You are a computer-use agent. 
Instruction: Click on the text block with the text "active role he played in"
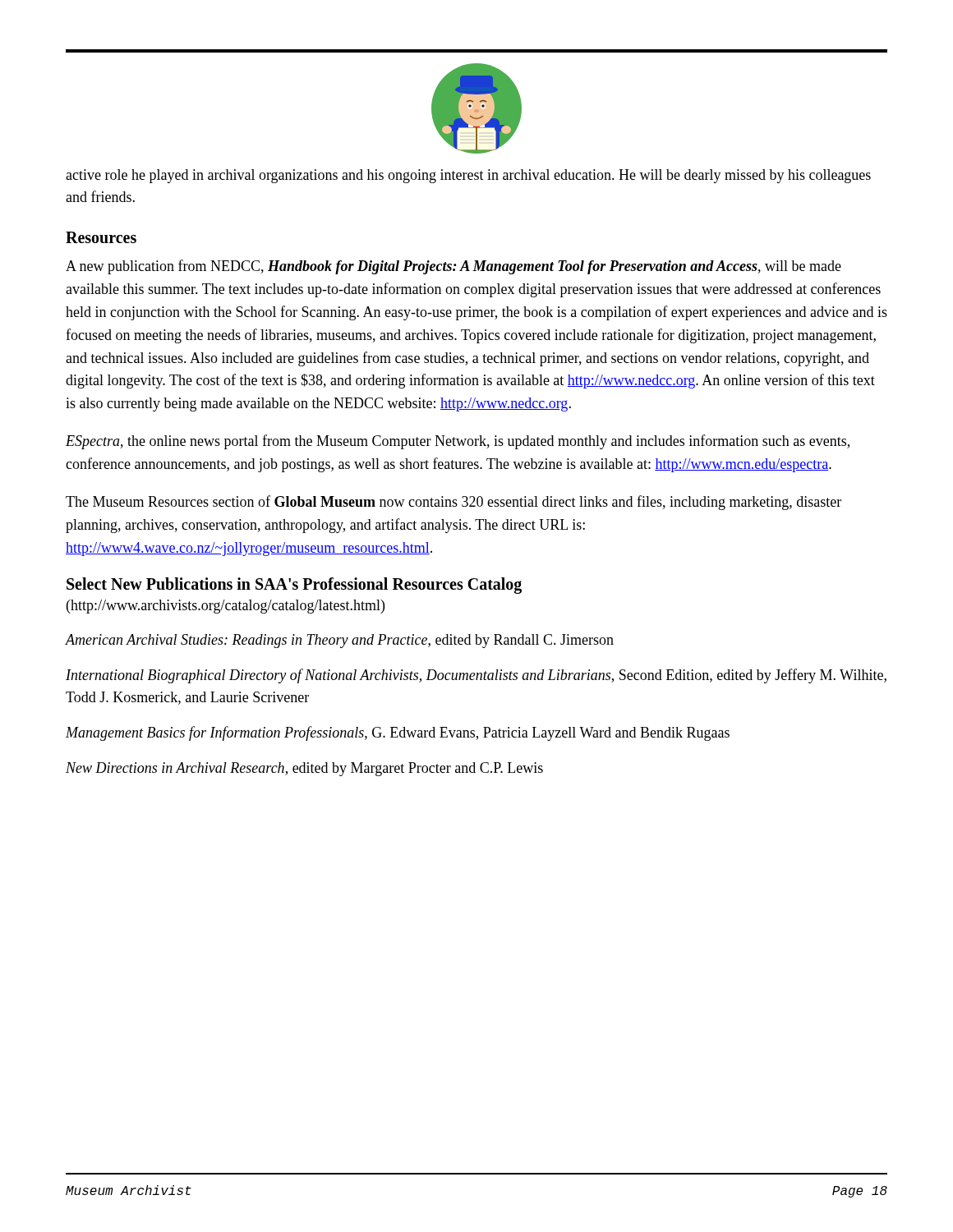pyautogui.click(x=468, y=186)
